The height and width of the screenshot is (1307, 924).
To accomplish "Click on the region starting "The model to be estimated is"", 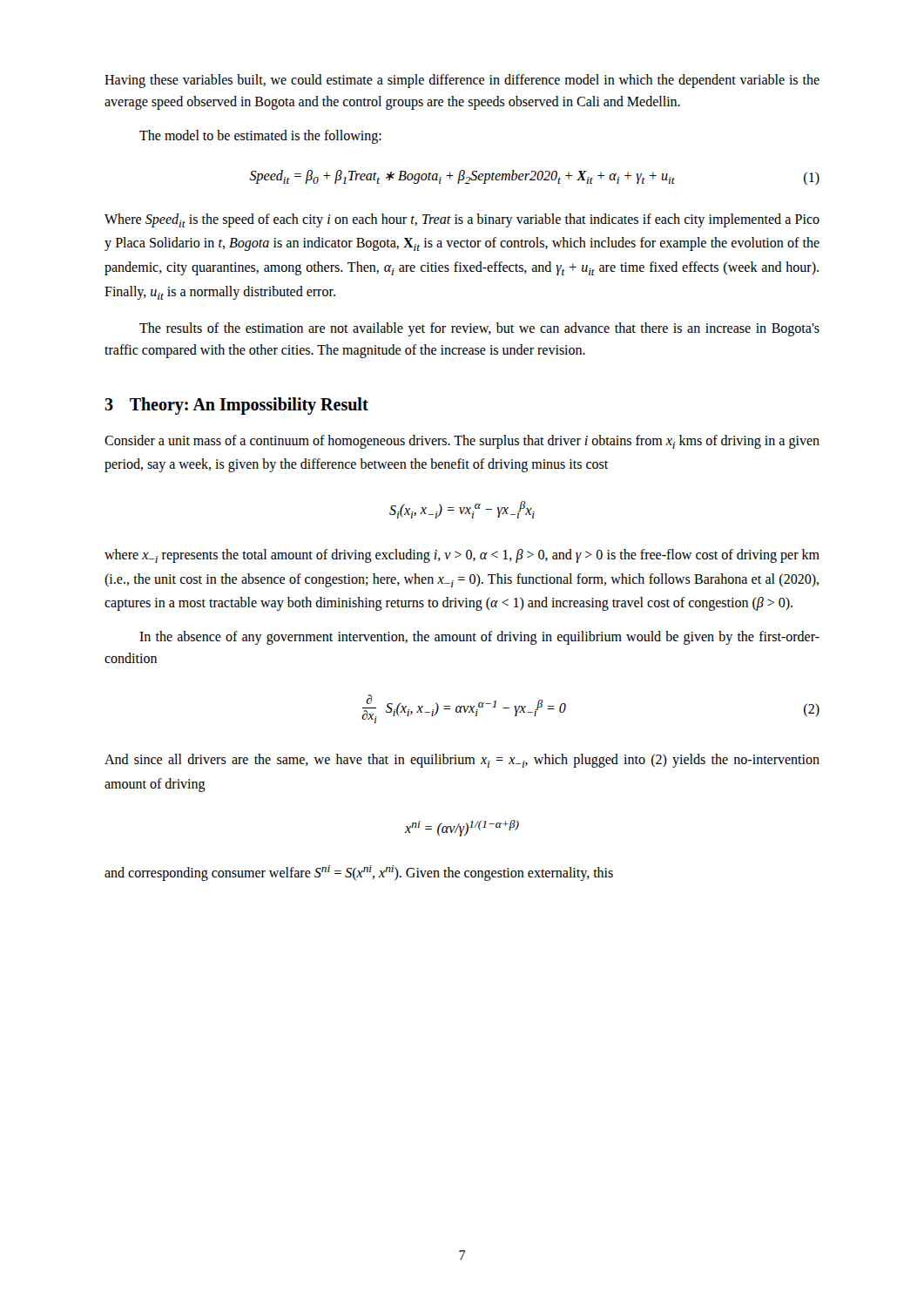I will click(260, 137).
